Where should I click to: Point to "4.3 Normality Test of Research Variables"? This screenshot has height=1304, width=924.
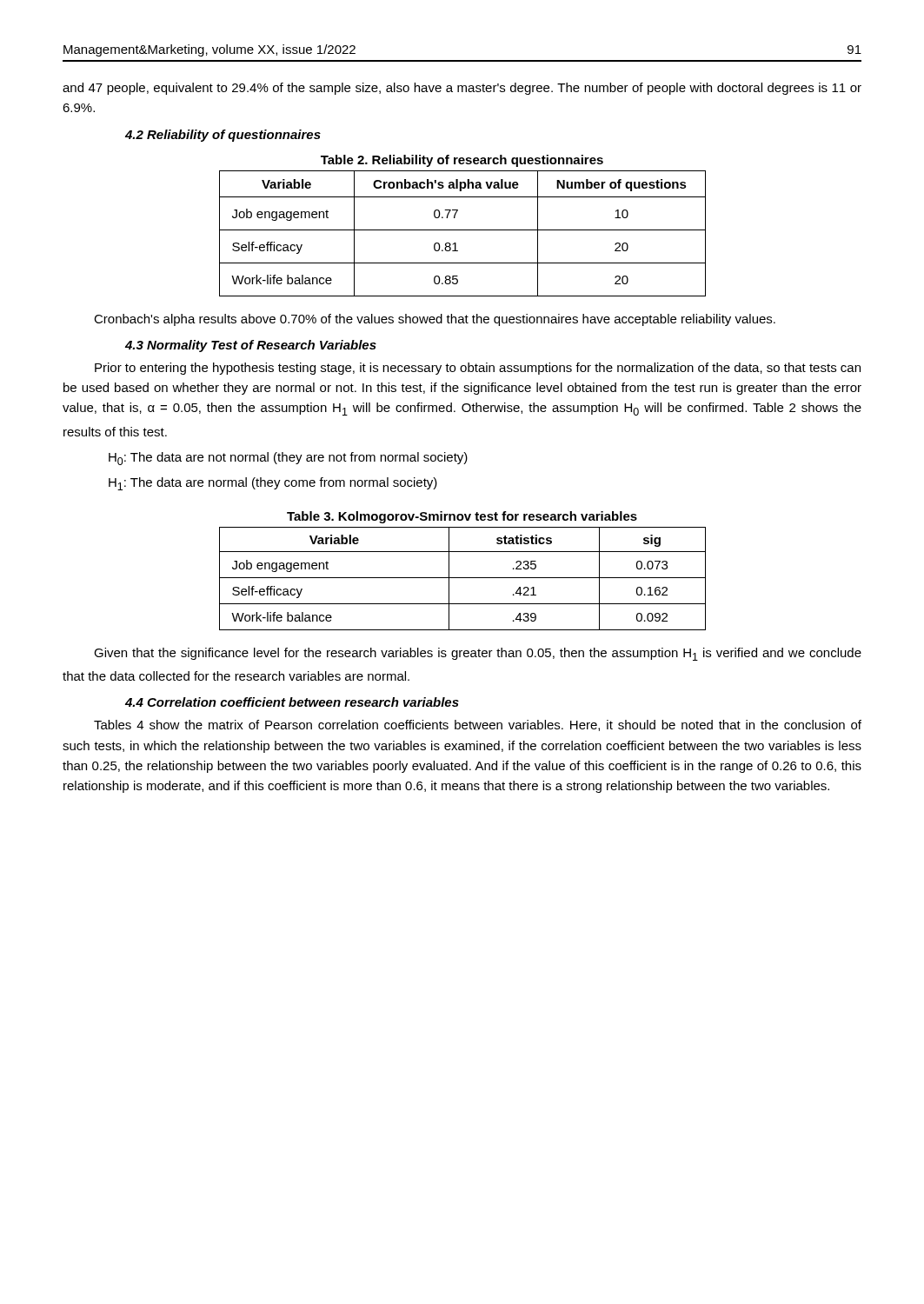coord(251,344)
